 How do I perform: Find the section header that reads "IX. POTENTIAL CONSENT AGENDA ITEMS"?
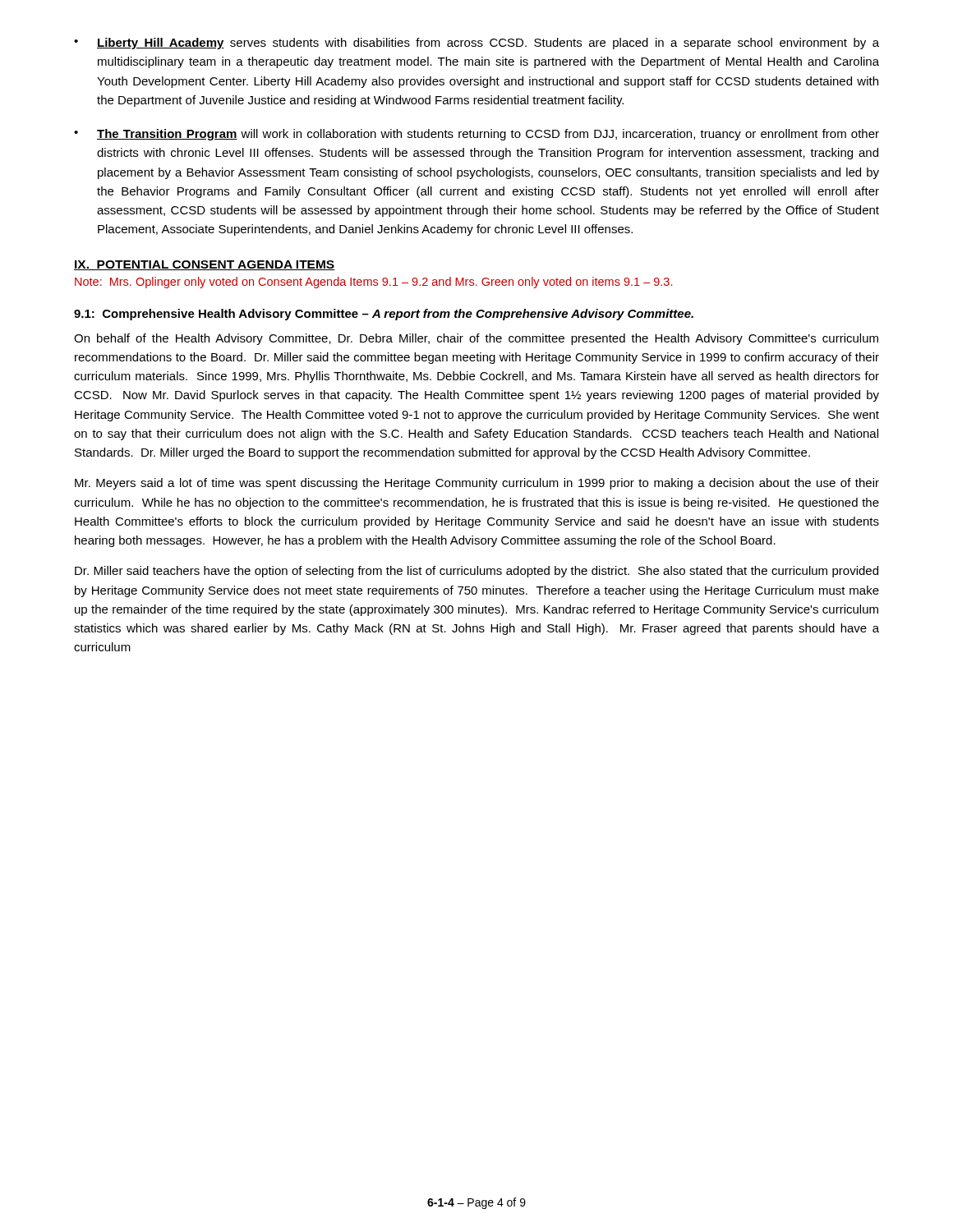click(204, 264)
